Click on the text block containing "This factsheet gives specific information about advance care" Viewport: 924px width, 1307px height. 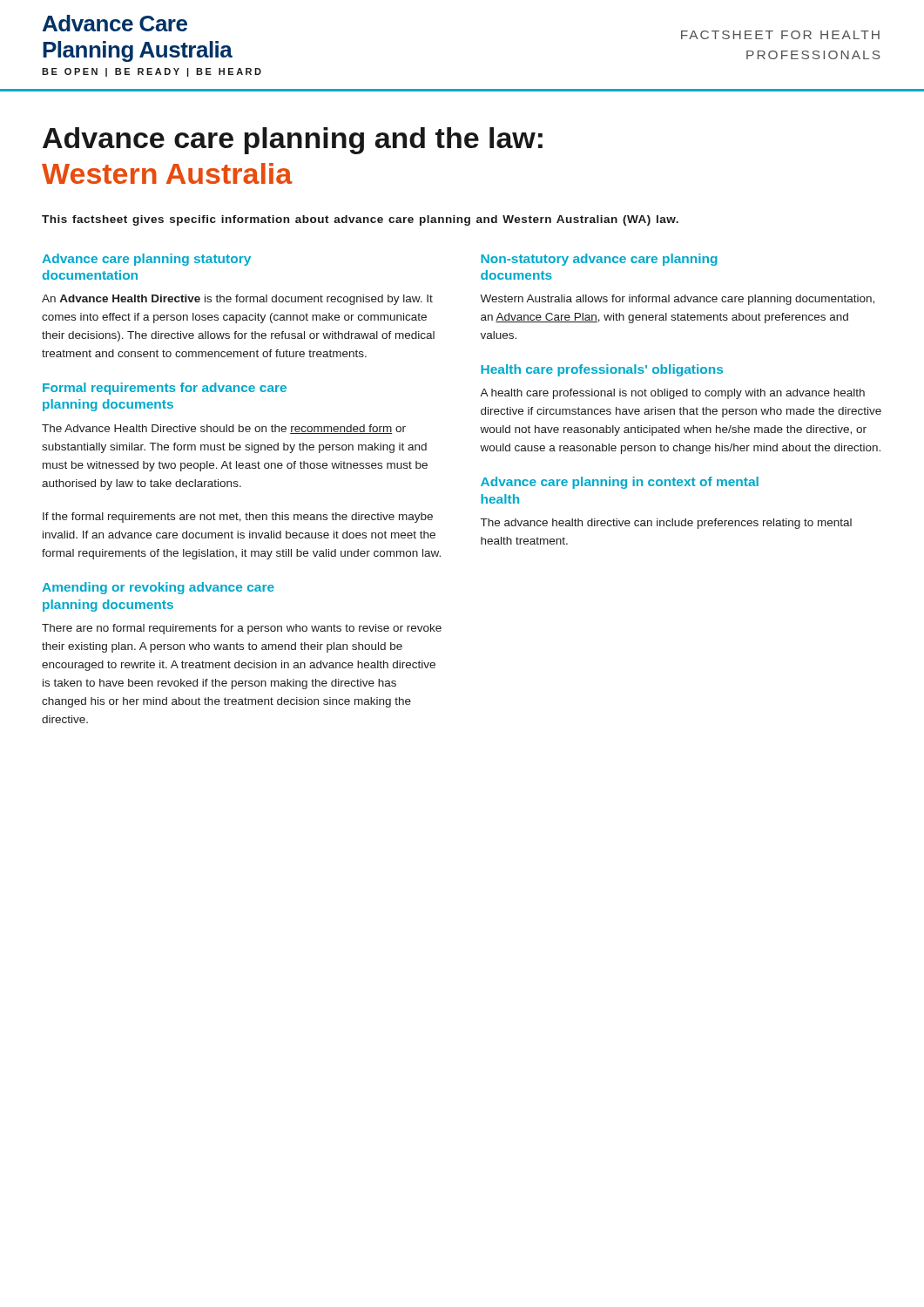(x=360, y=219)
